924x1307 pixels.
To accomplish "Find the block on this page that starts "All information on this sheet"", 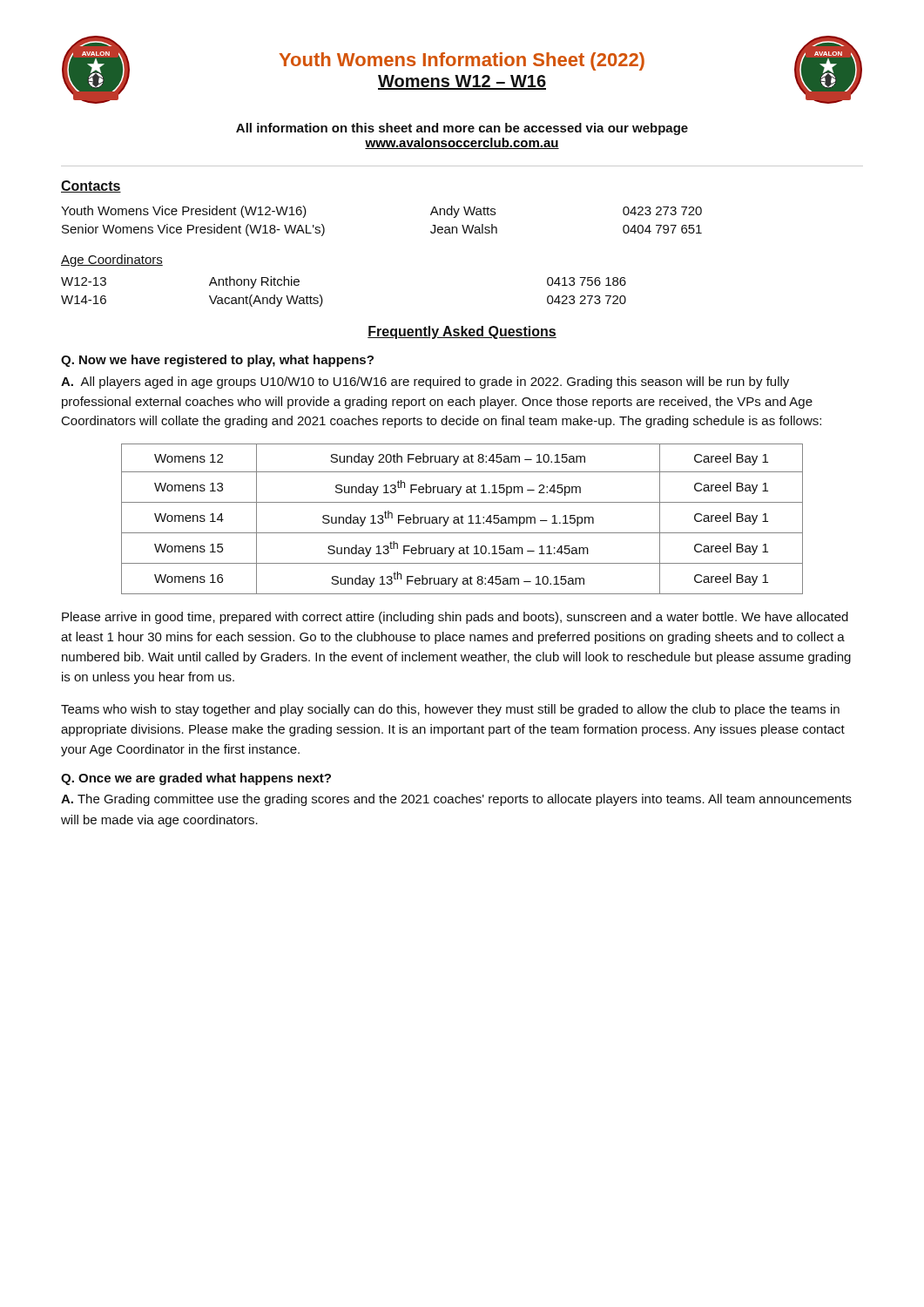I will 462,135.
